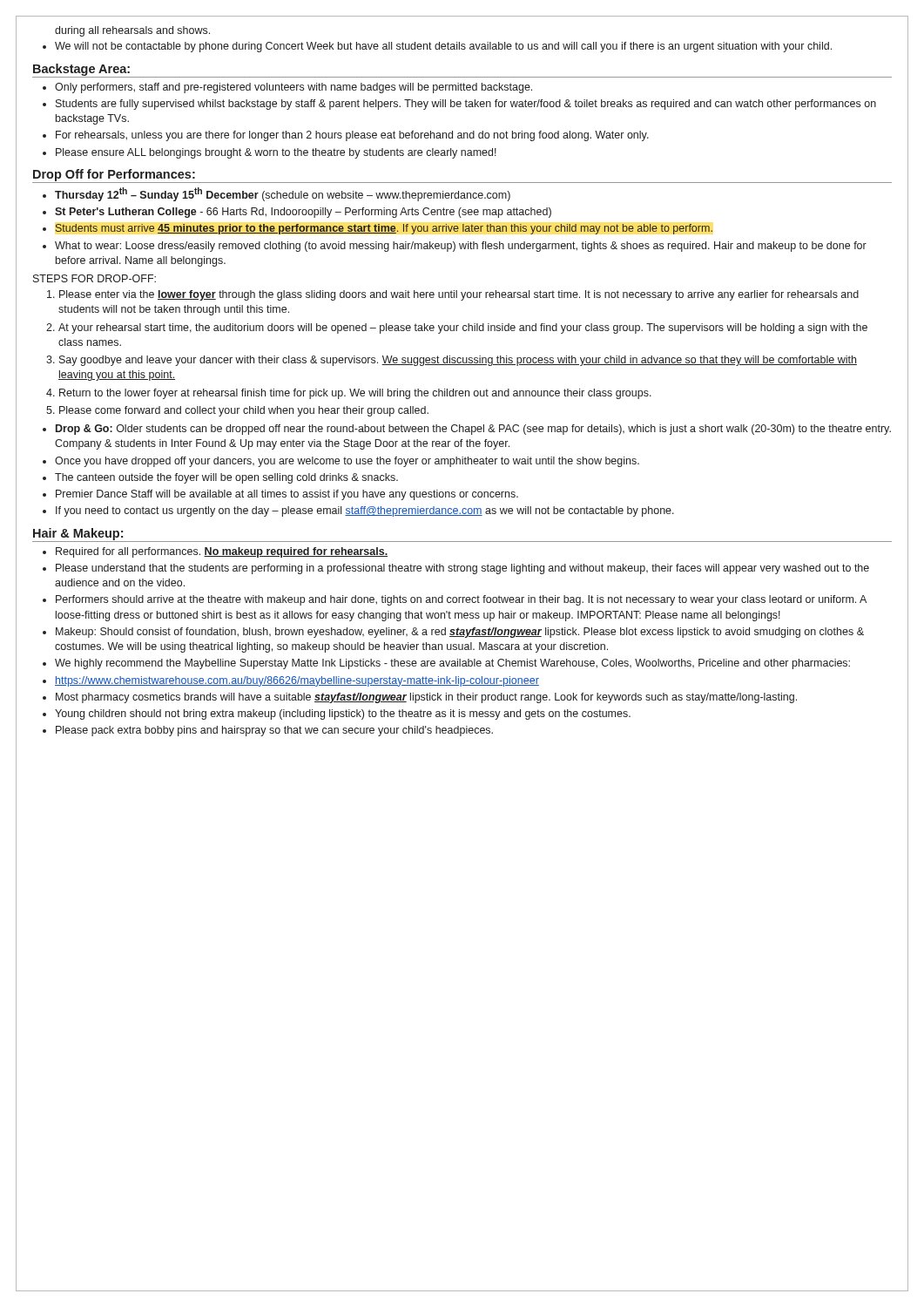Select the text starting "St Peter's Lutheran College - 66 Harts Rd,"
This screenshot has width=924, height=1307.
(462, 212)
